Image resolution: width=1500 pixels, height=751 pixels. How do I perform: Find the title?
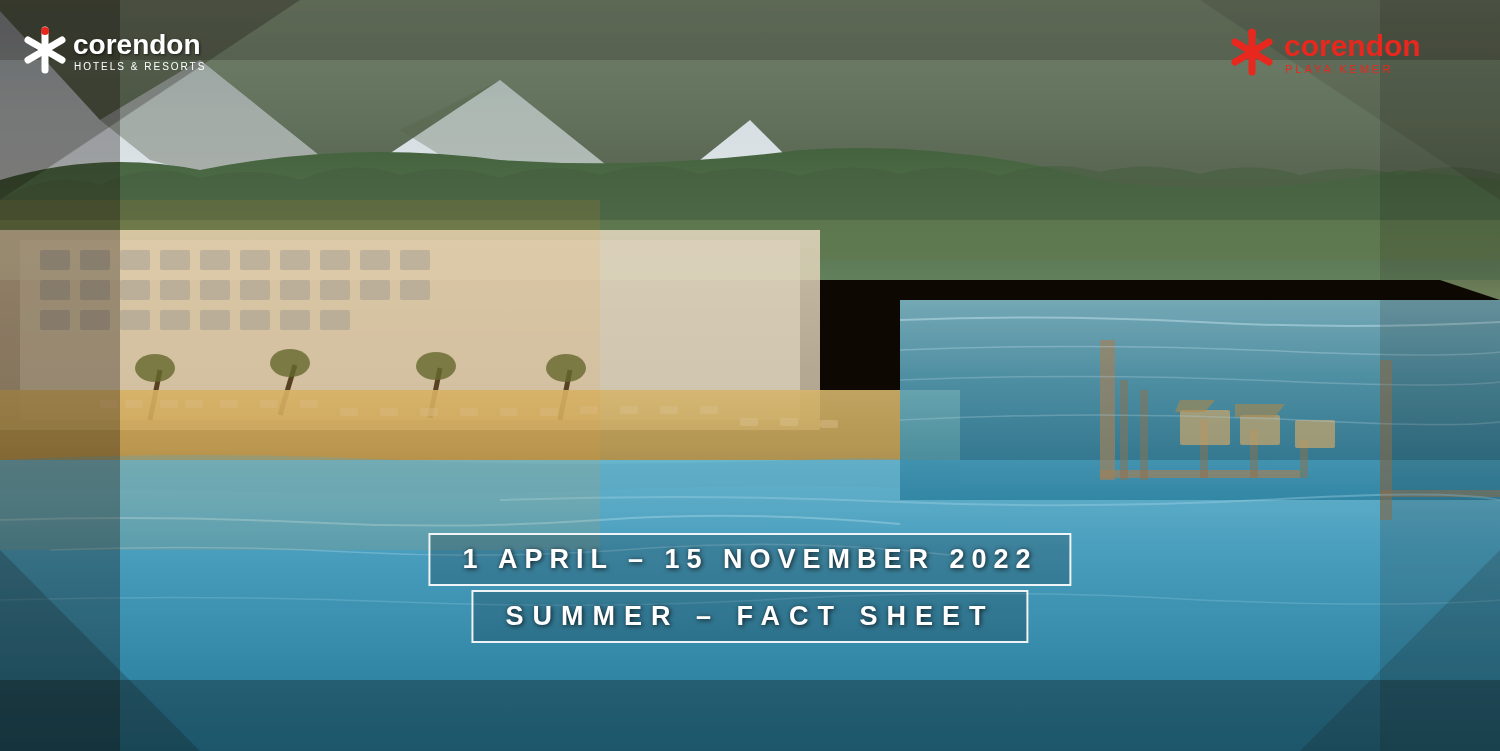[750, 588]
